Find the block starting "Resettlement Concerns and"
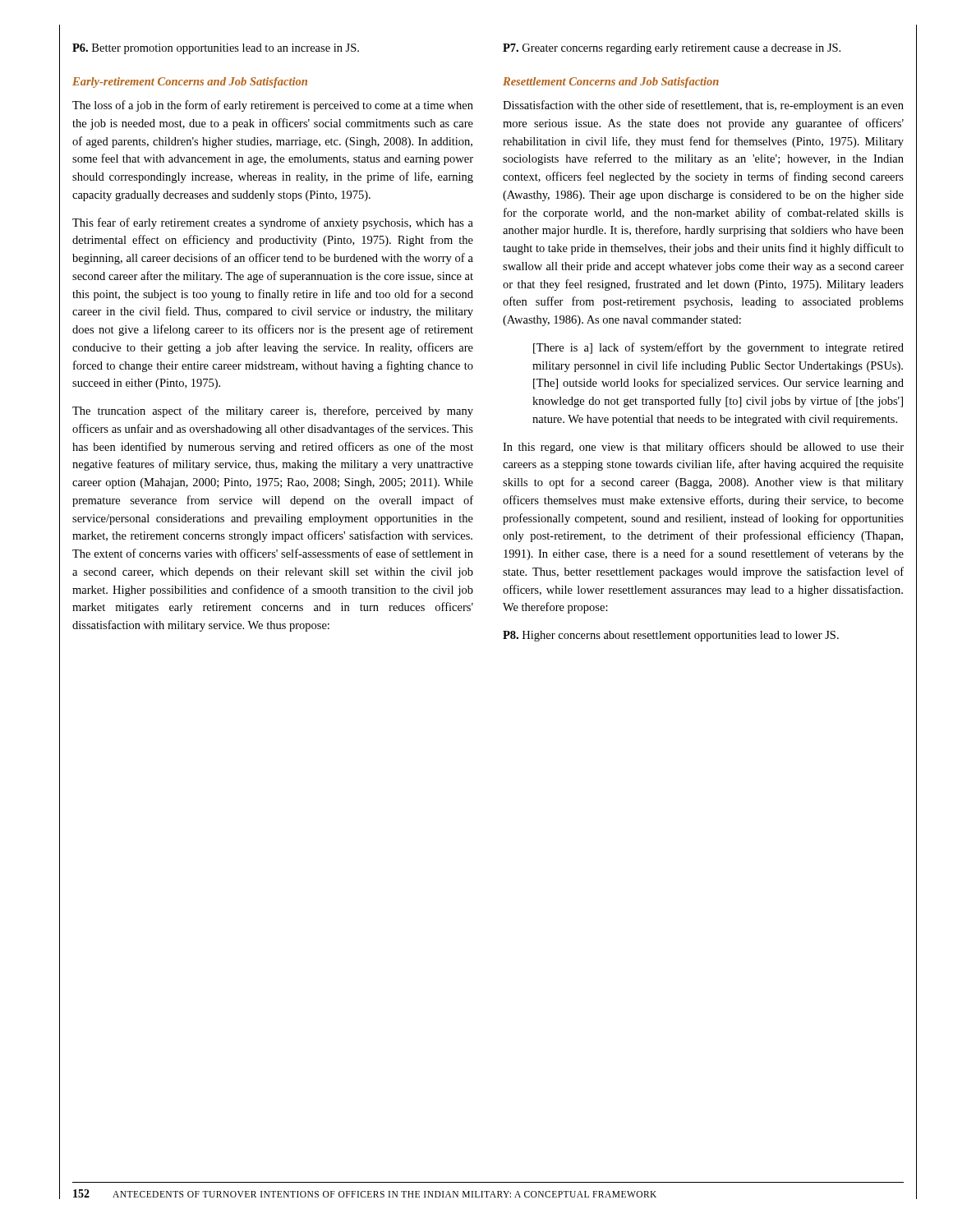Viewport: 976px width, 1232px height. tap(611, 81)
